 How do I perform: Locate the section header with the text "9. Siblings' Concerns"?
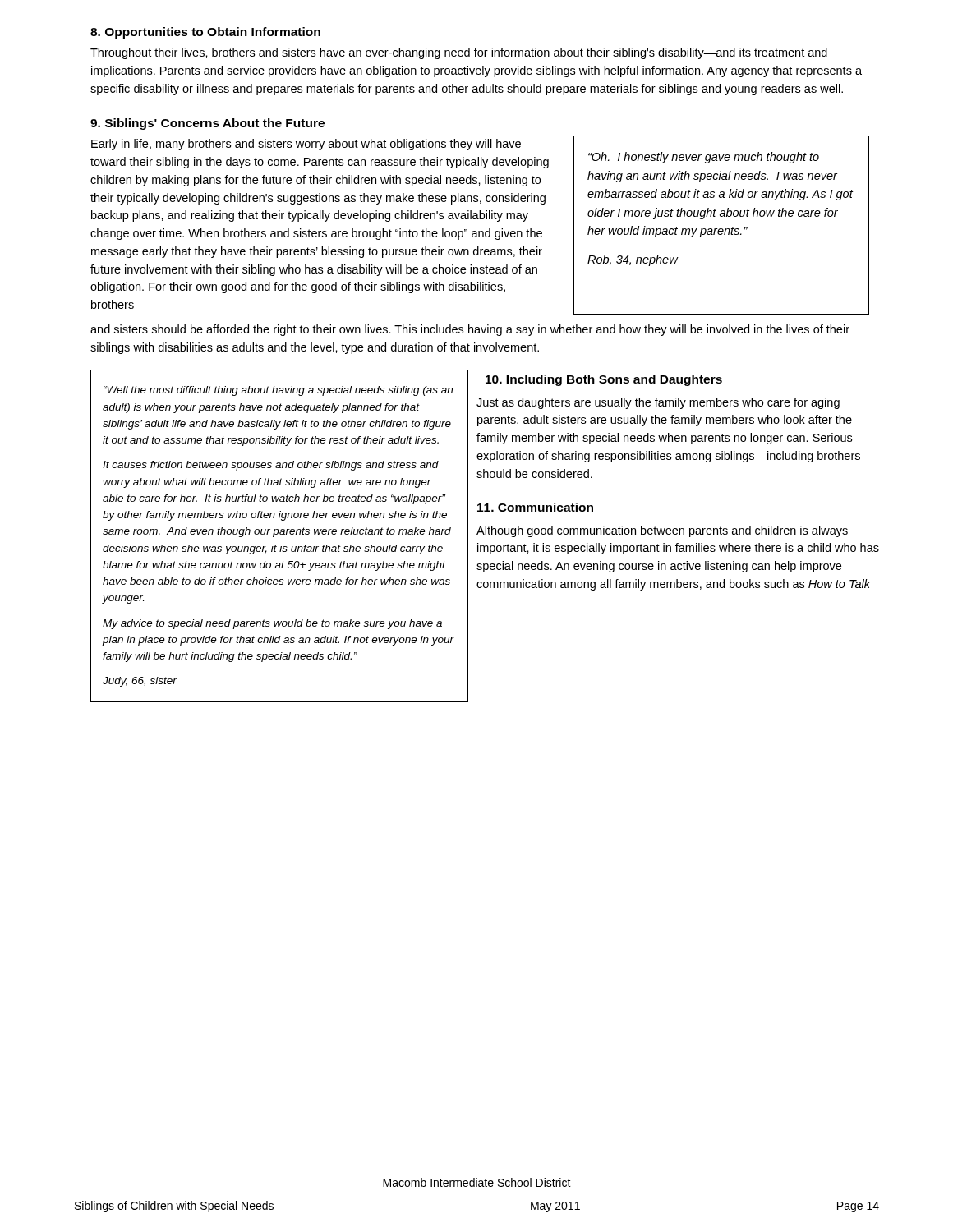click(x=208, y=123)
